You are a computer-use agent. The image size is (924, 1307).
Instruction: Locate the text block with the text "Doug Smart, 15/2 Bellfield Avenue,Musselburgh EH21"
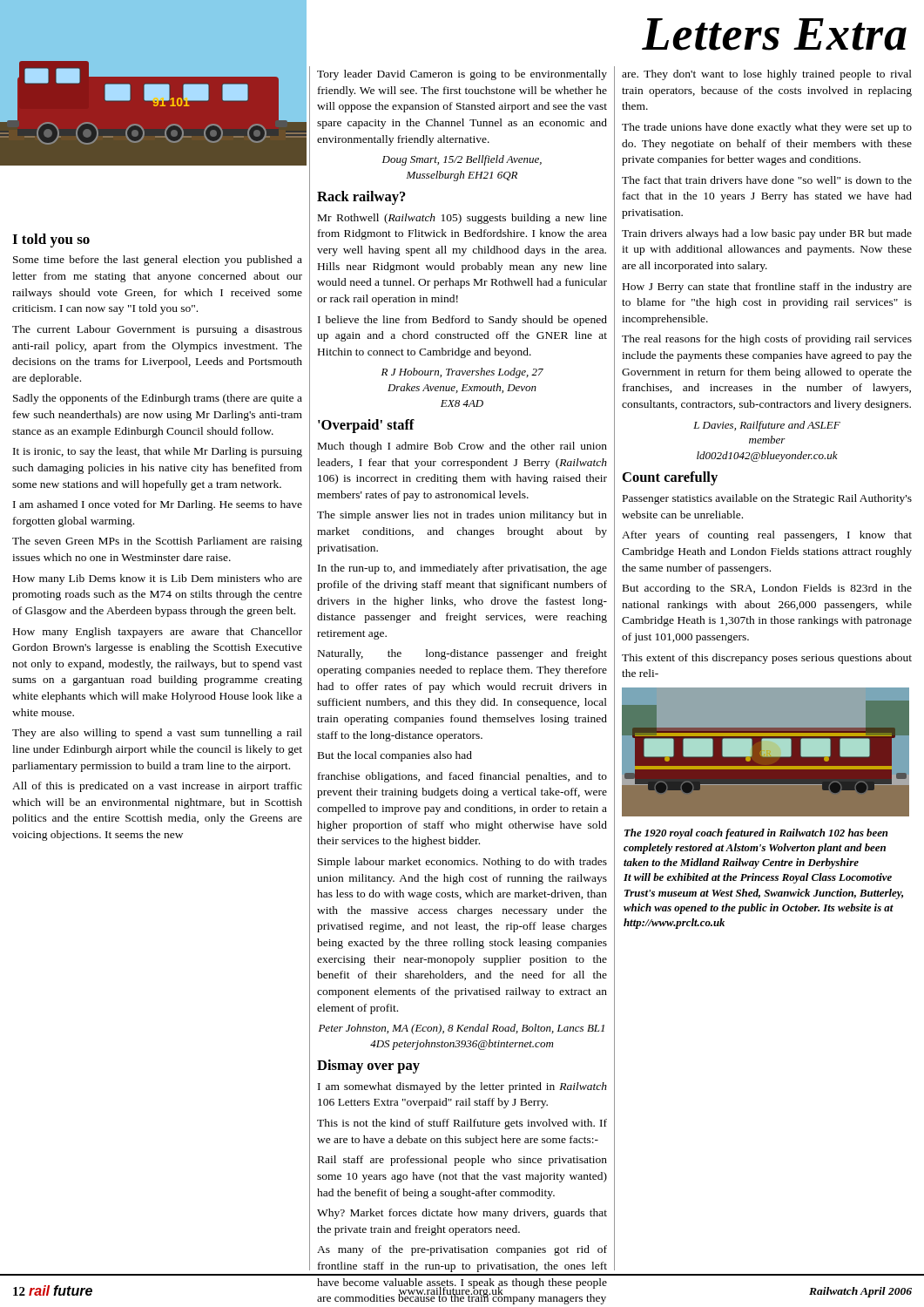point(462,167)
